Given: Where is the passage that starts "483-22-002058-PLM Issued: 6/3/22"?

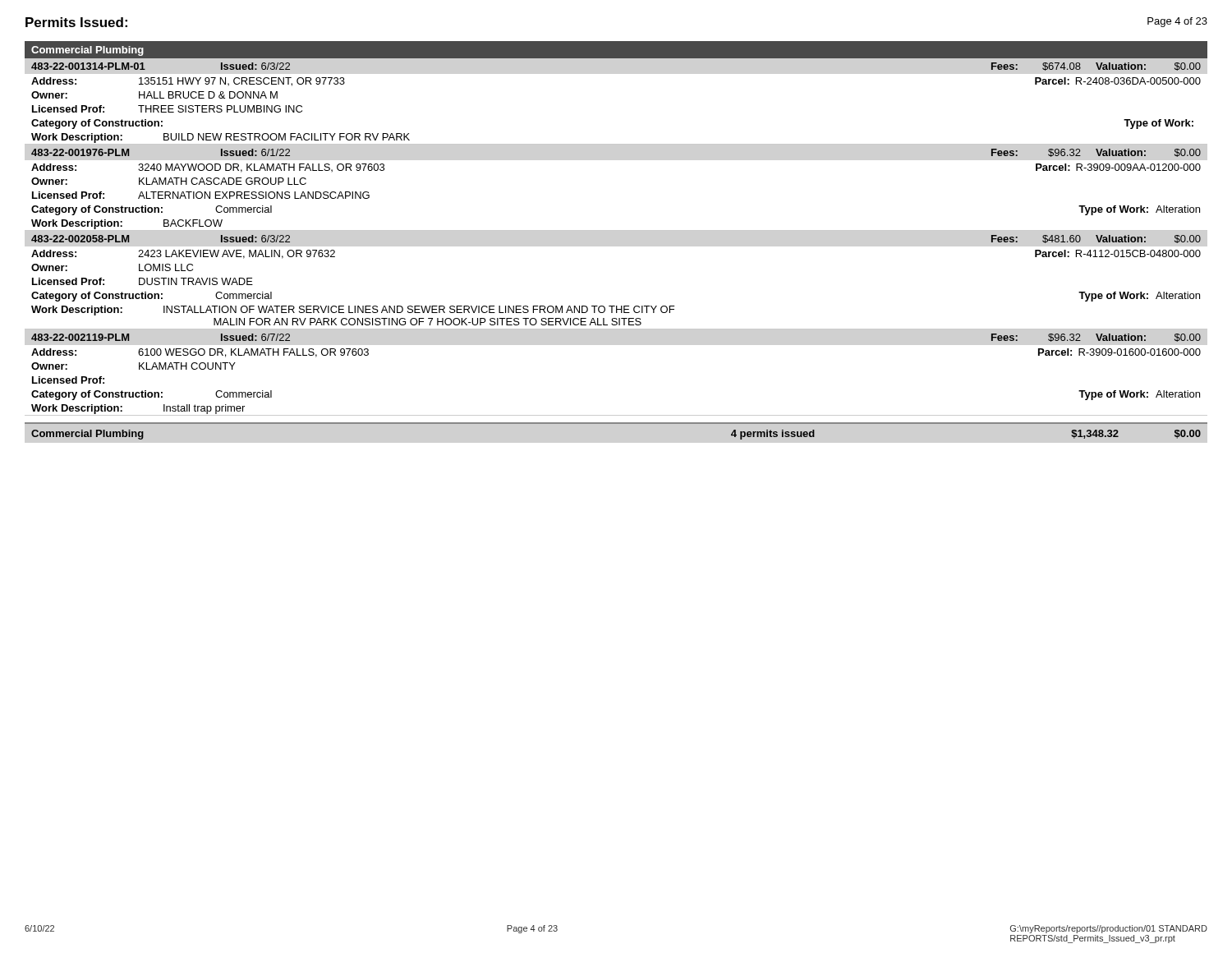Looking at the screenshot, I should click(x=75, y=239).
